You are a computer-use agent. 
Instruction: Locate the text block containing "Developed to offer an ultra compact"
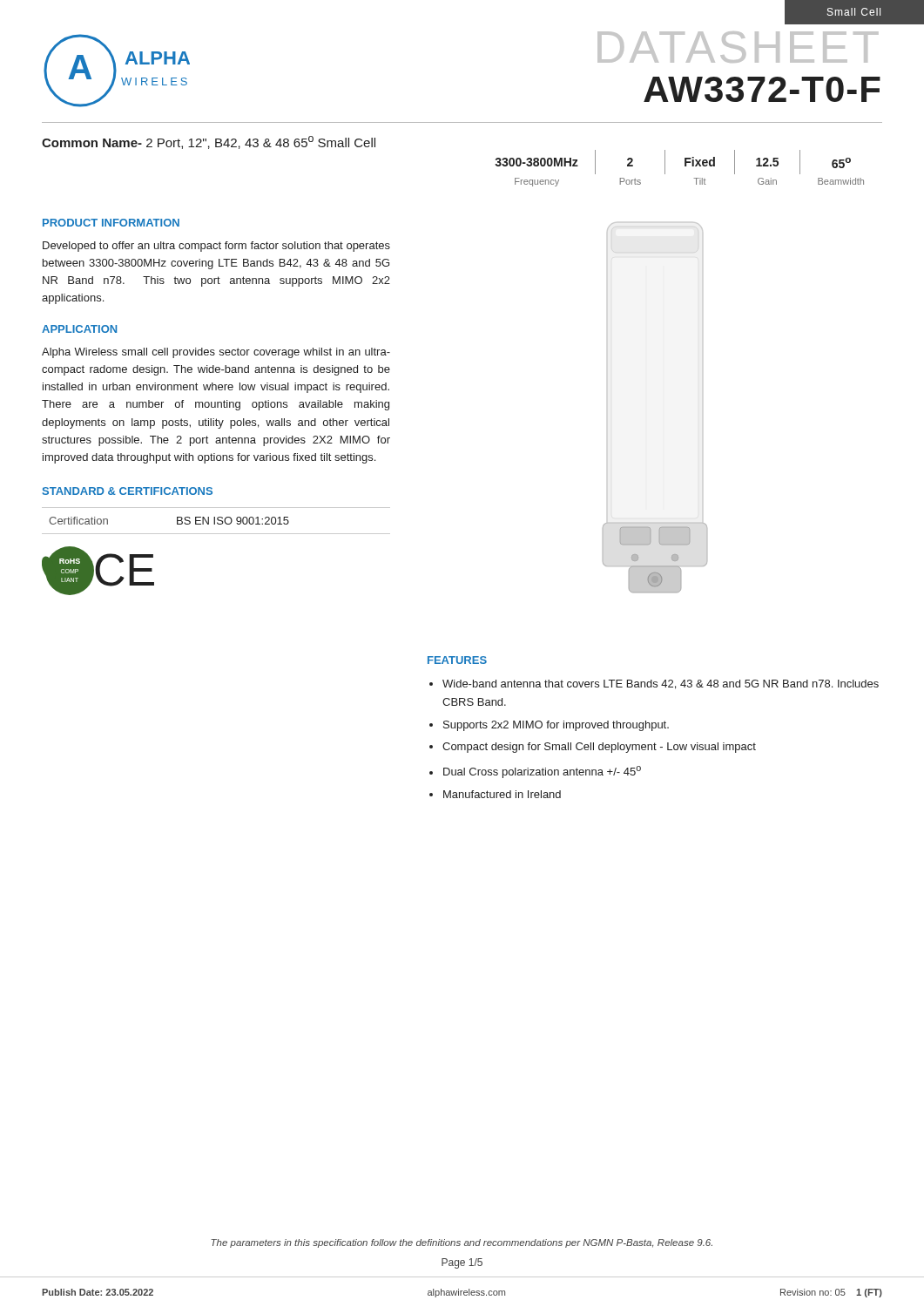pos(216,272)
